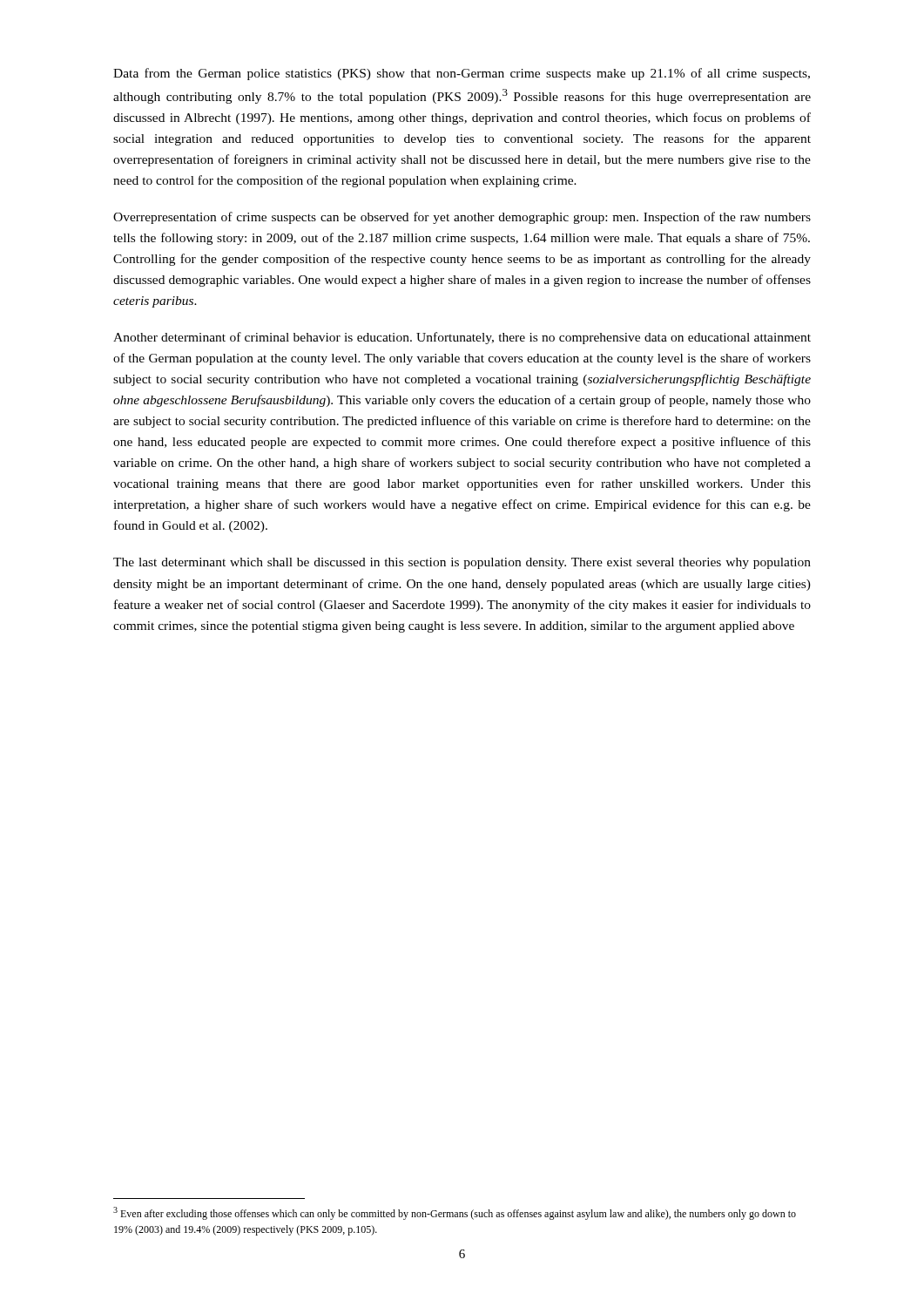Image resolution: width=924 pixels, height=1307 pixels.
Task: Locate the text block with the text "Overrepresentation of crime suspects can"
Action: [462, 259]
